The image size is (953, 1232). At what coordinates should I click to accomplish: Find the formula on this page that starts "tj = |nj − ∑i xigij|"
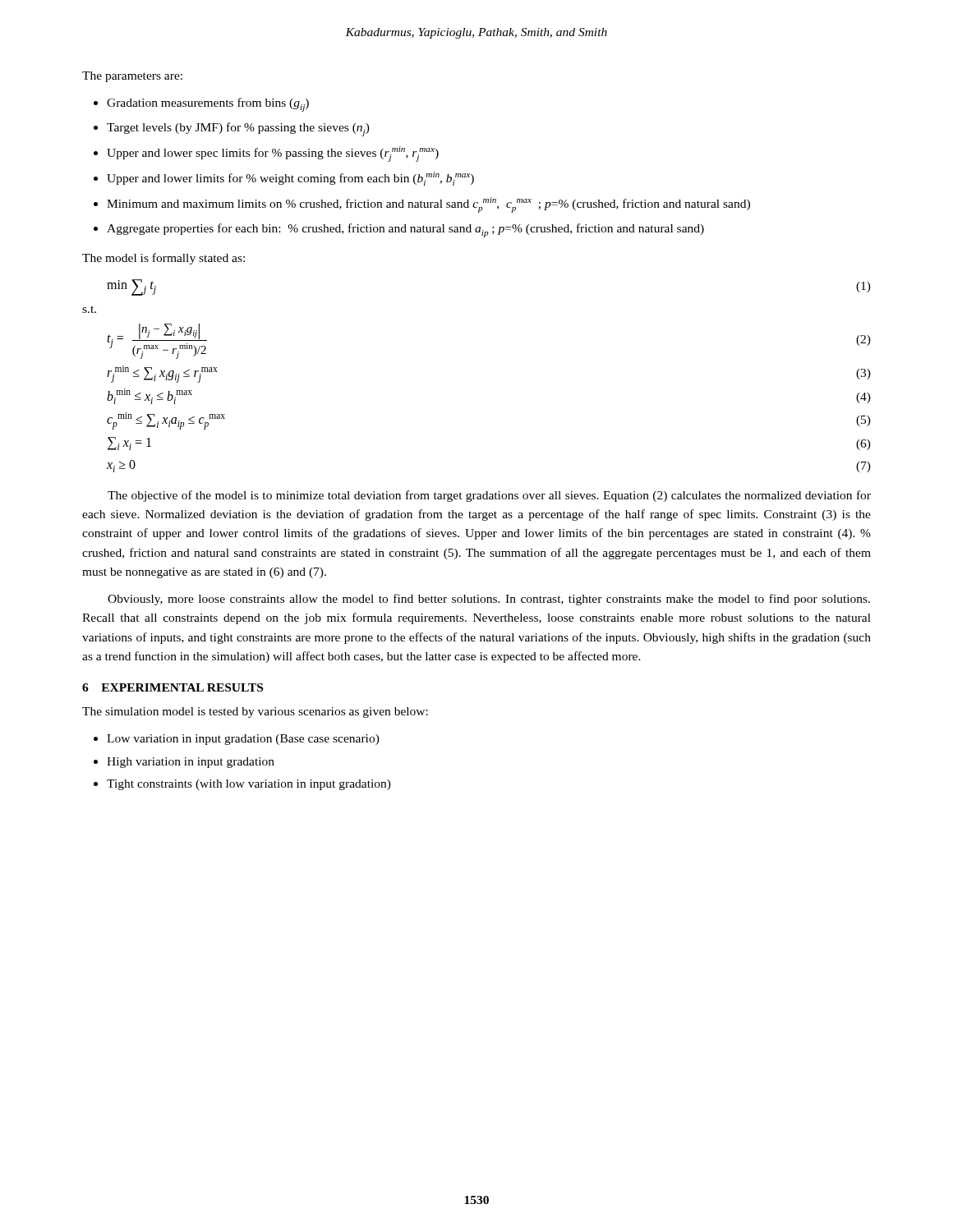(x=170, y=340)
